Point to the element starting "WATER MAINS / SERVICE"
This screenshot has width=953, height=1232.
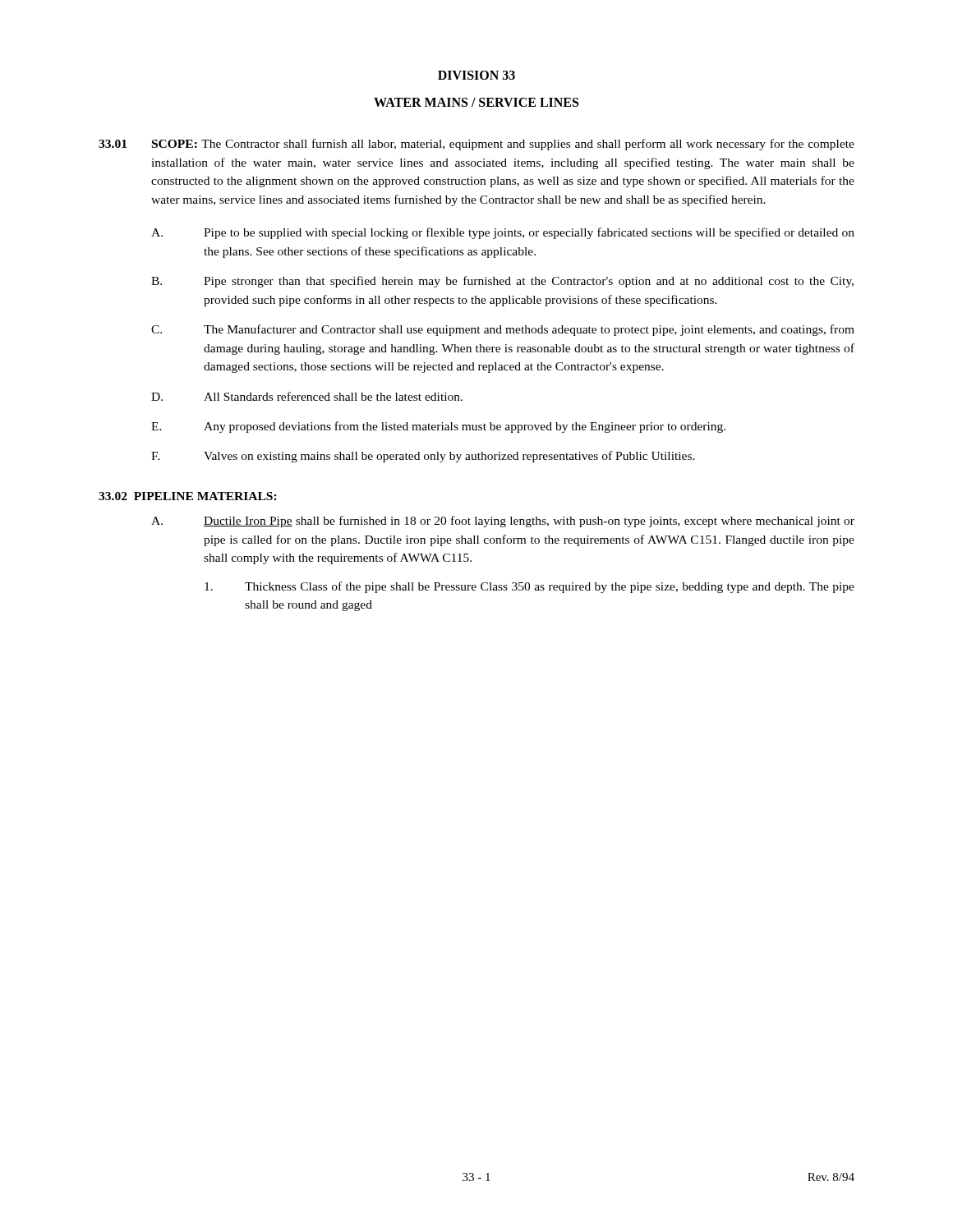click(x=476, y=102)
